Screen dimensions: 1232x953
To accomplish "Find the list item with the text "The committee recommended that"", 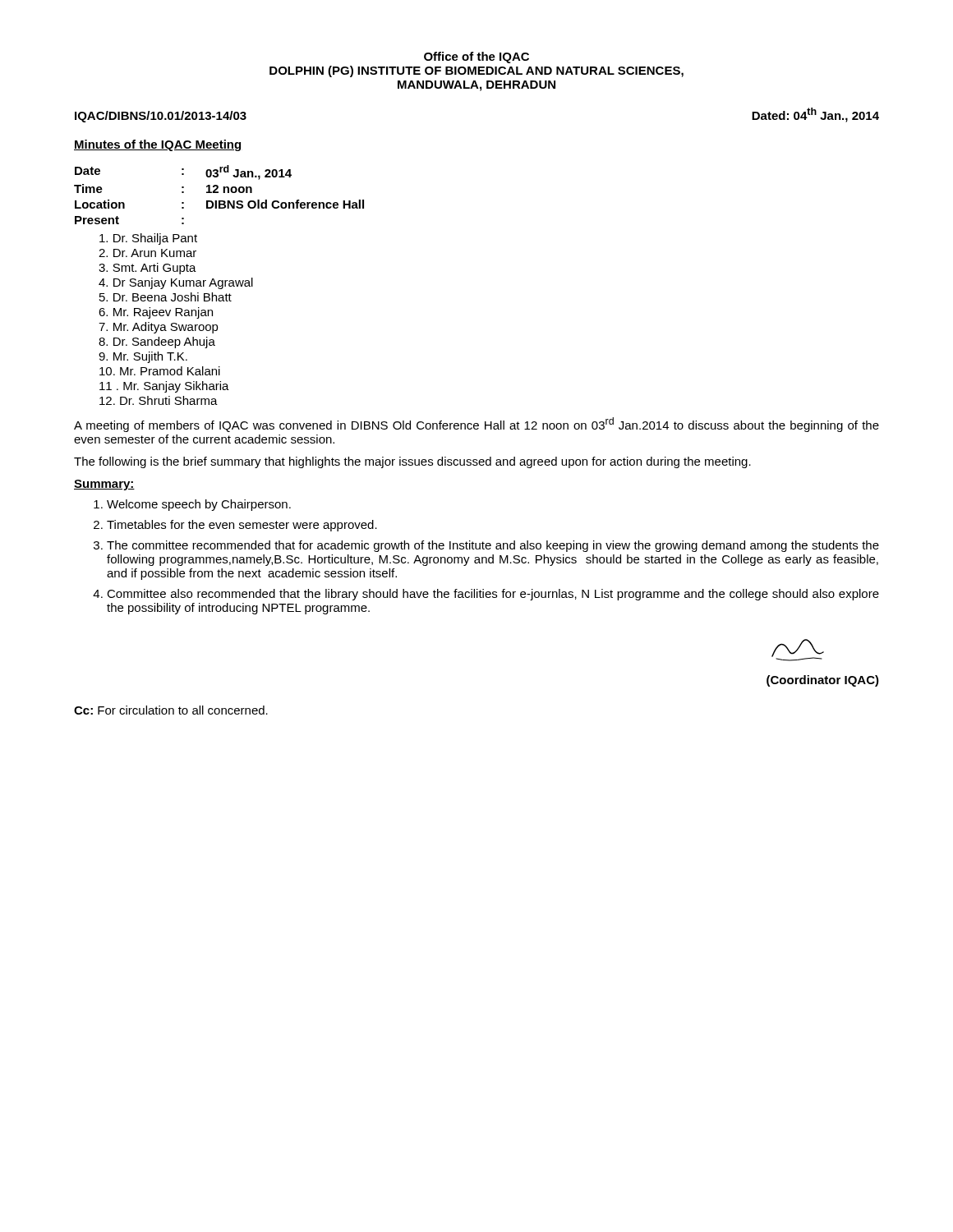I will [x=493, y=559].
